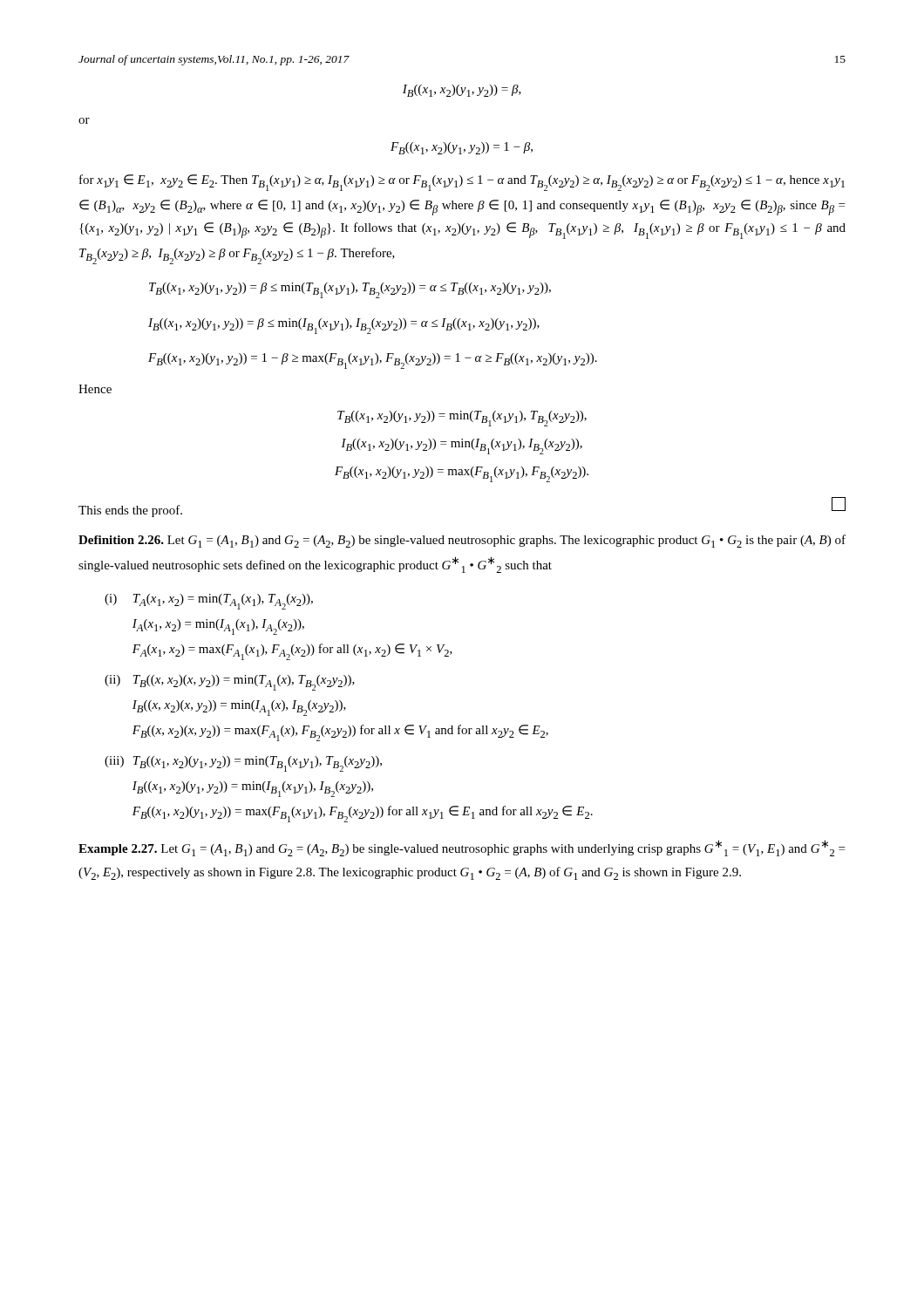Viewport: 924px width, 1308px height.
Task: Find the element starting "(iii) TB((x1, x2)(y1, y2)) = min(TB1(x1y1), TB2(x2y2)),"
Action: [x=243, y=764]
